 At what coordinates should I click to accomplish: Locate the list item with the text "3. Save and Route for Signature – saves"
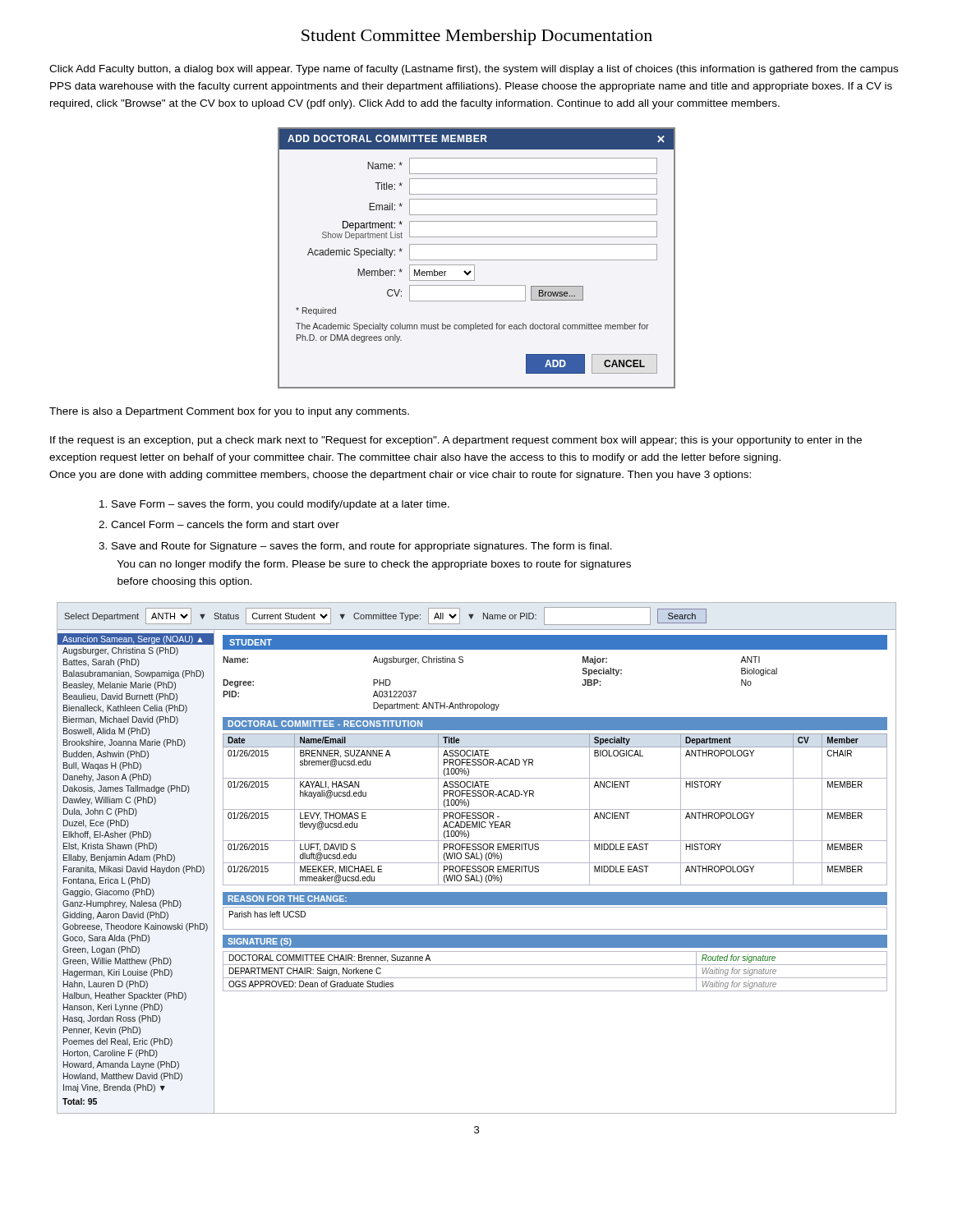(365, 564)
